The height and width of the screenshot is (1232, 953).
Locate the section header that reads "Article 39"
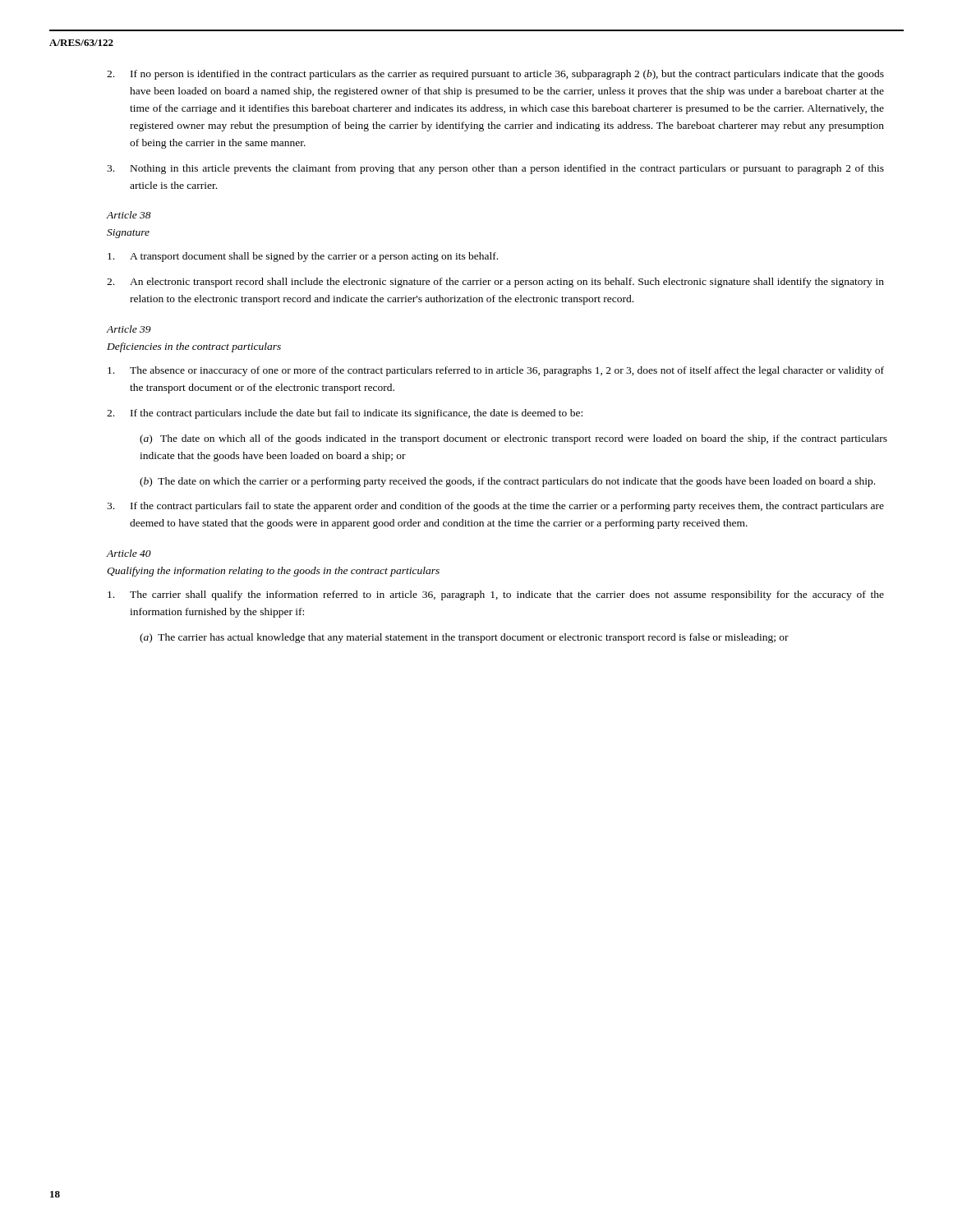[x=129, y=329]
